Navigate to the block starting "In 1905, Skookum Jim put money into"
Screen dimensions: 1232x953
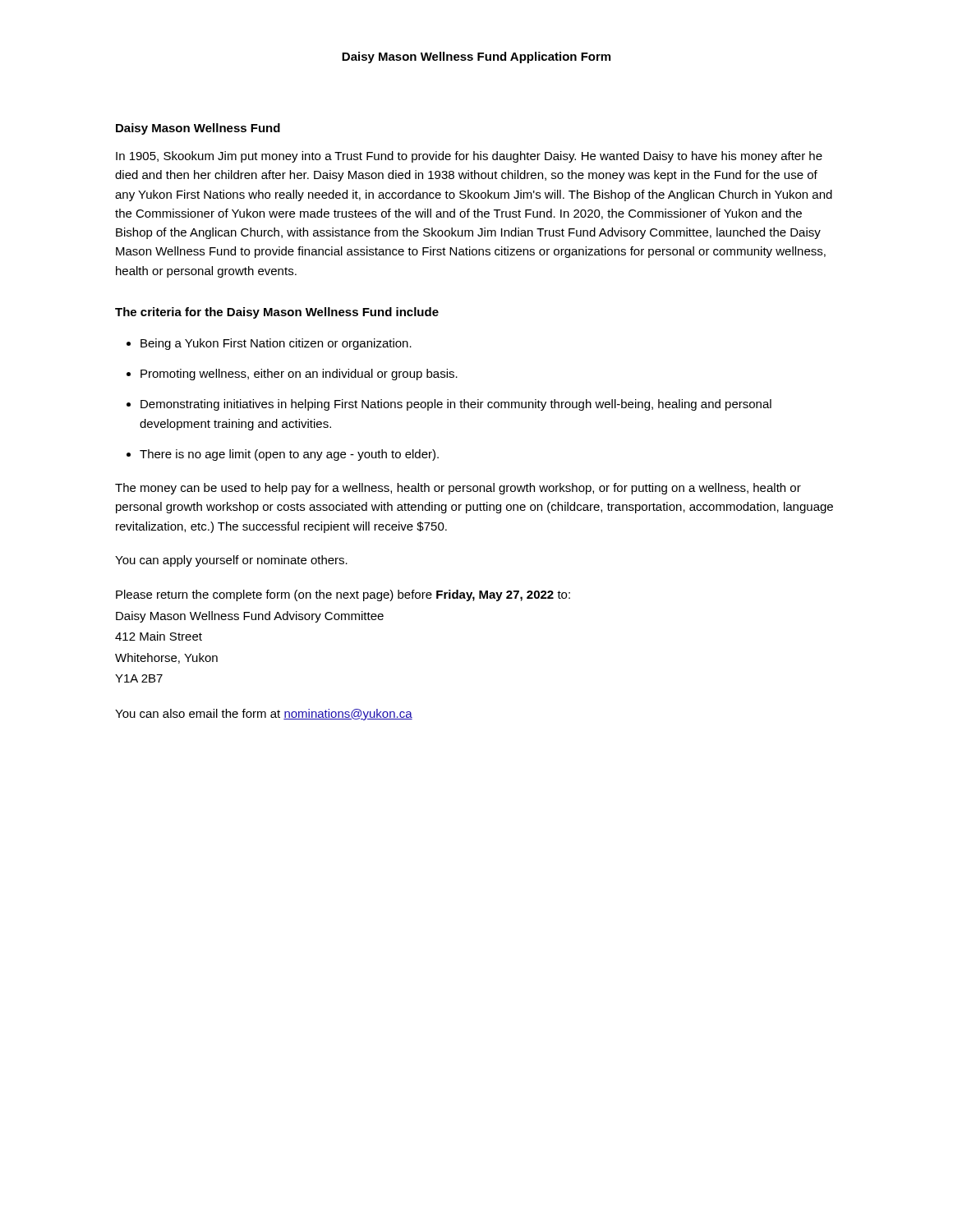474,213
